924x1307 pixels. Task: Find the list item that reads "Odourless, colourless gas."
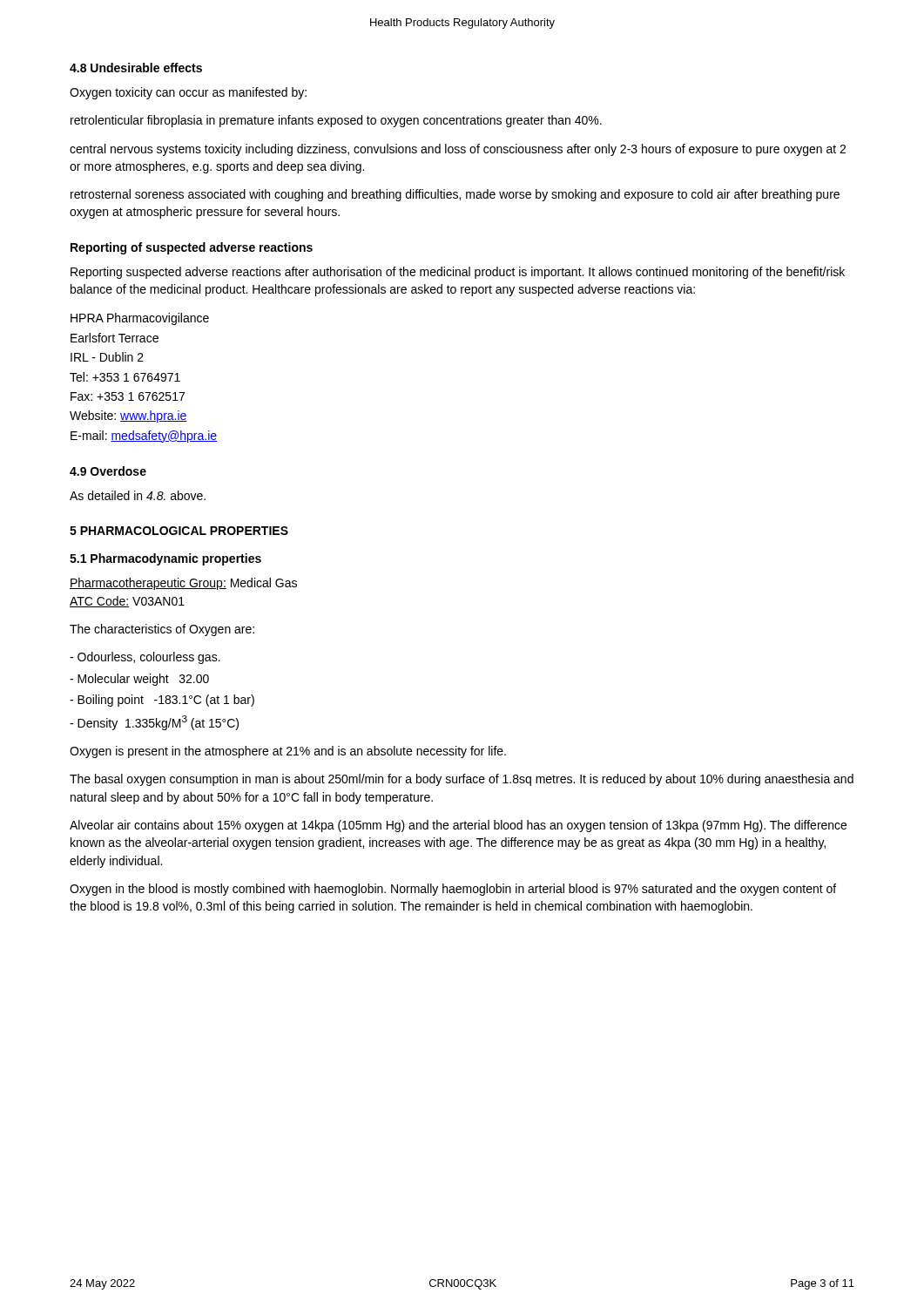[x=145, y=657]
